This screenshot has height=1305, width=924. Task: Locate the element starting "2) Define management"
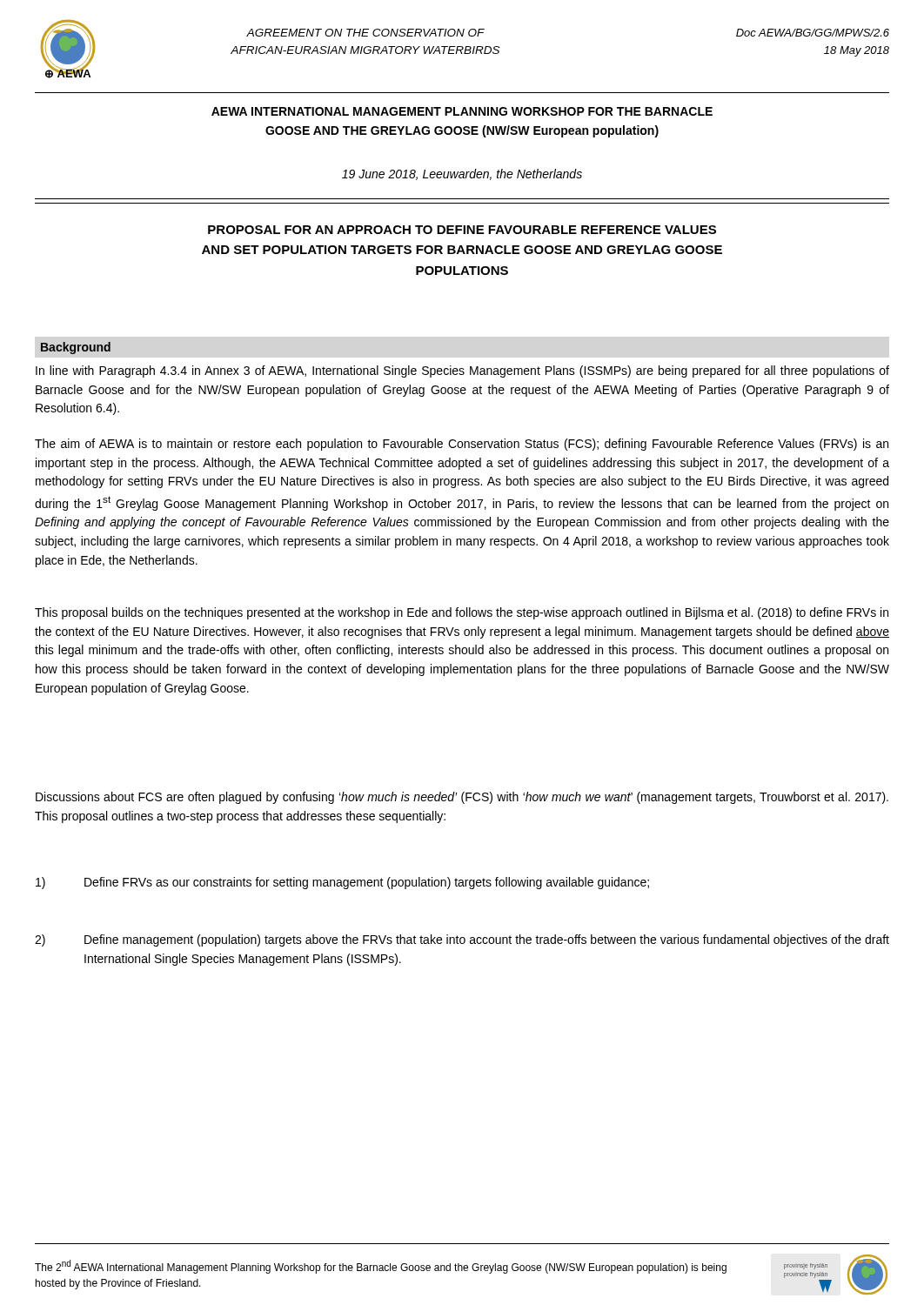point(462,950)
